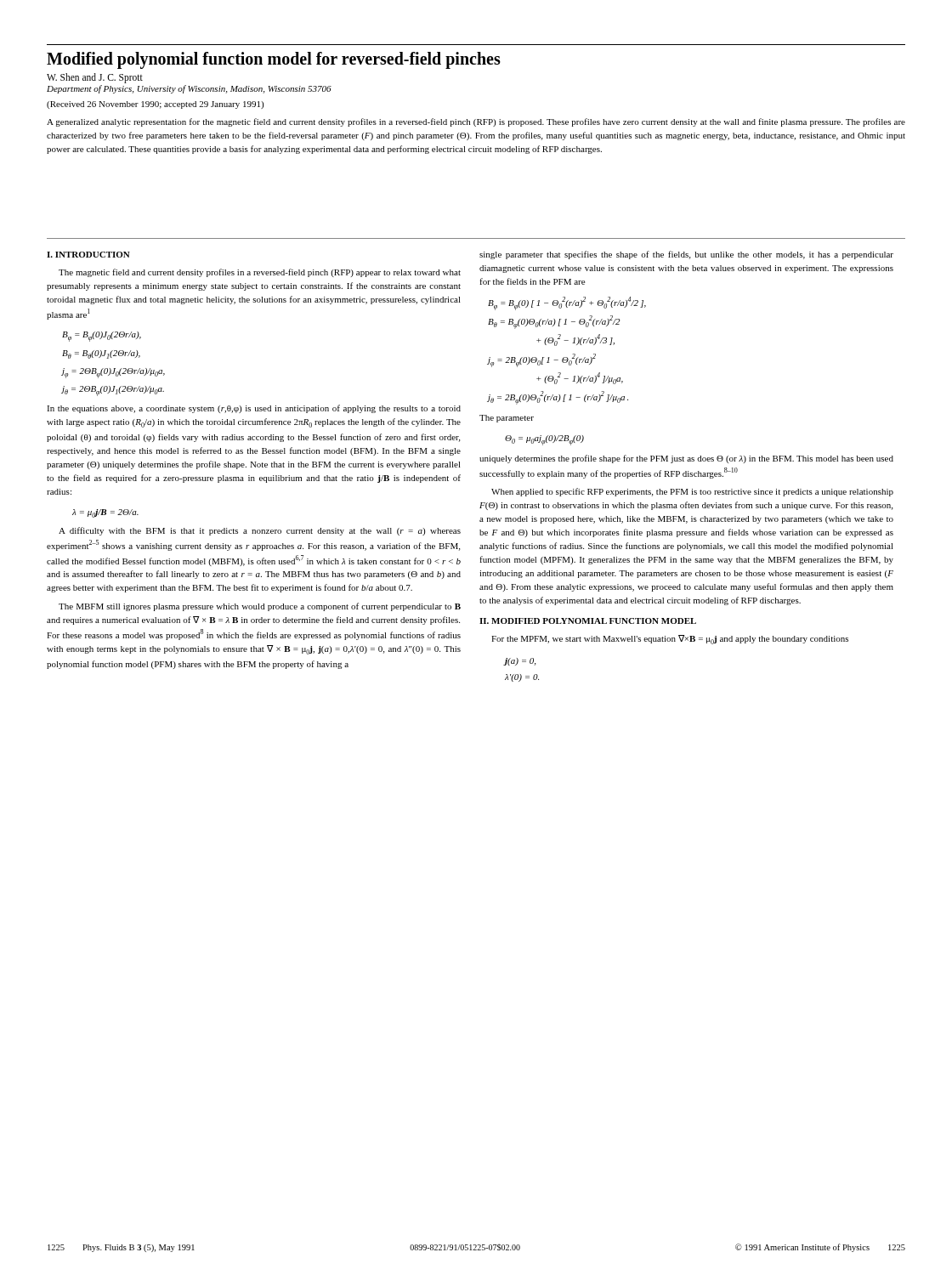Where is the passage that starts "When applied to"?
This screenshot has width=952, height=1275.
click(x=686, y=546)
